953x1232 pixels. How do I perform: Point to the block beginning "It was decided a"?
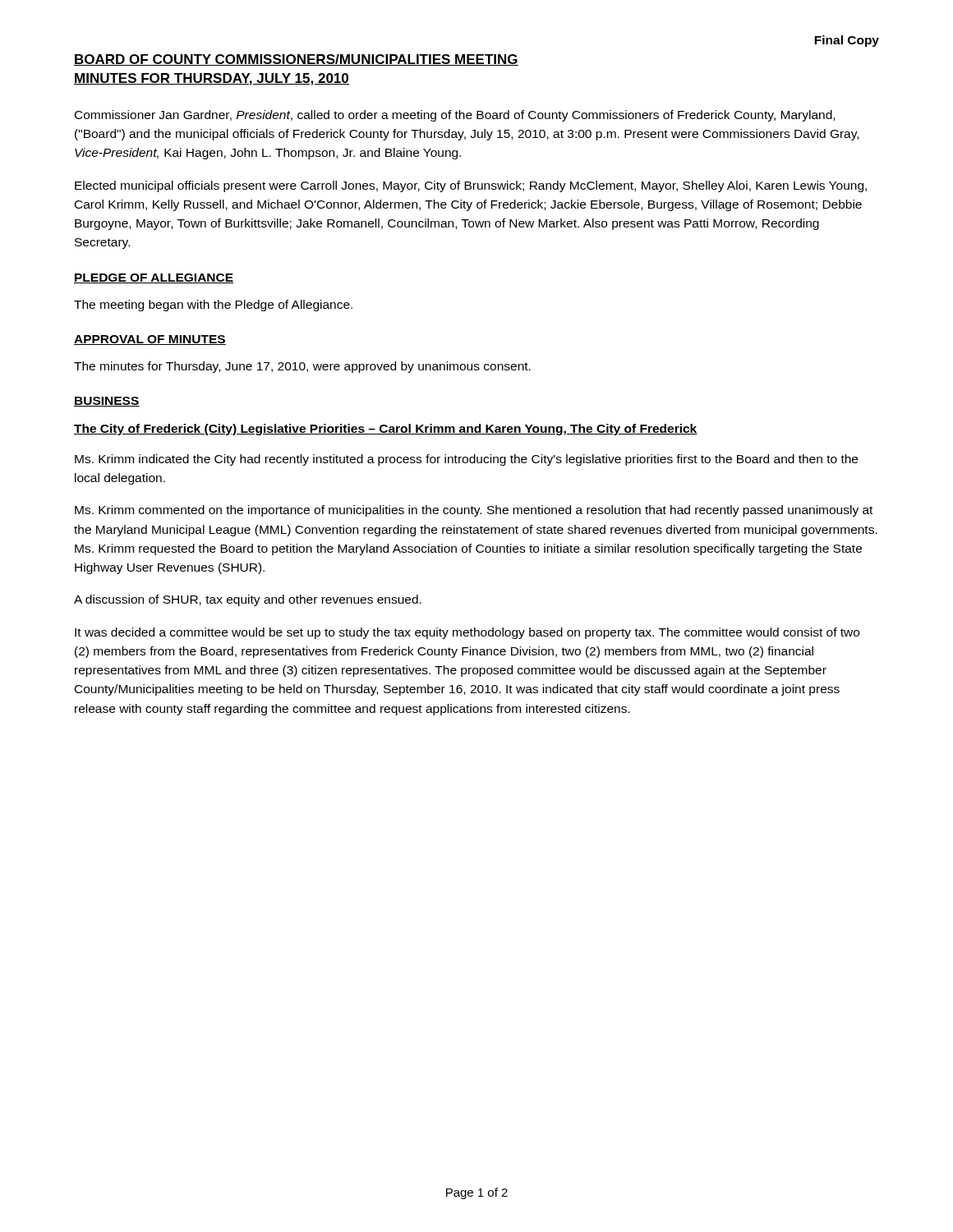467,670
